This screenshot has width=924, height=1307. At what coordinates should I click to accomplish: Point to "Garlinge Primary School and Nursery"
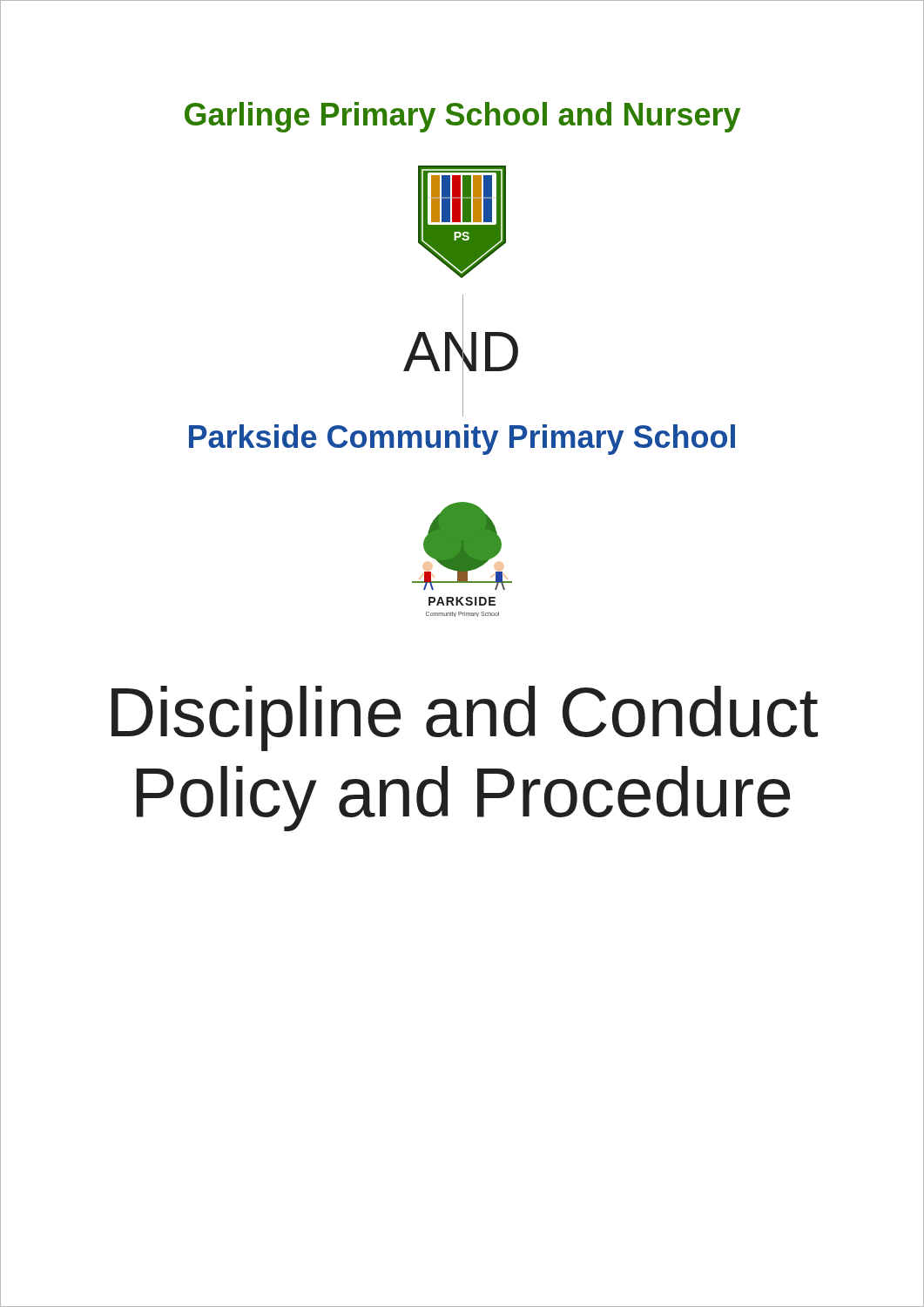click(462, 115)
